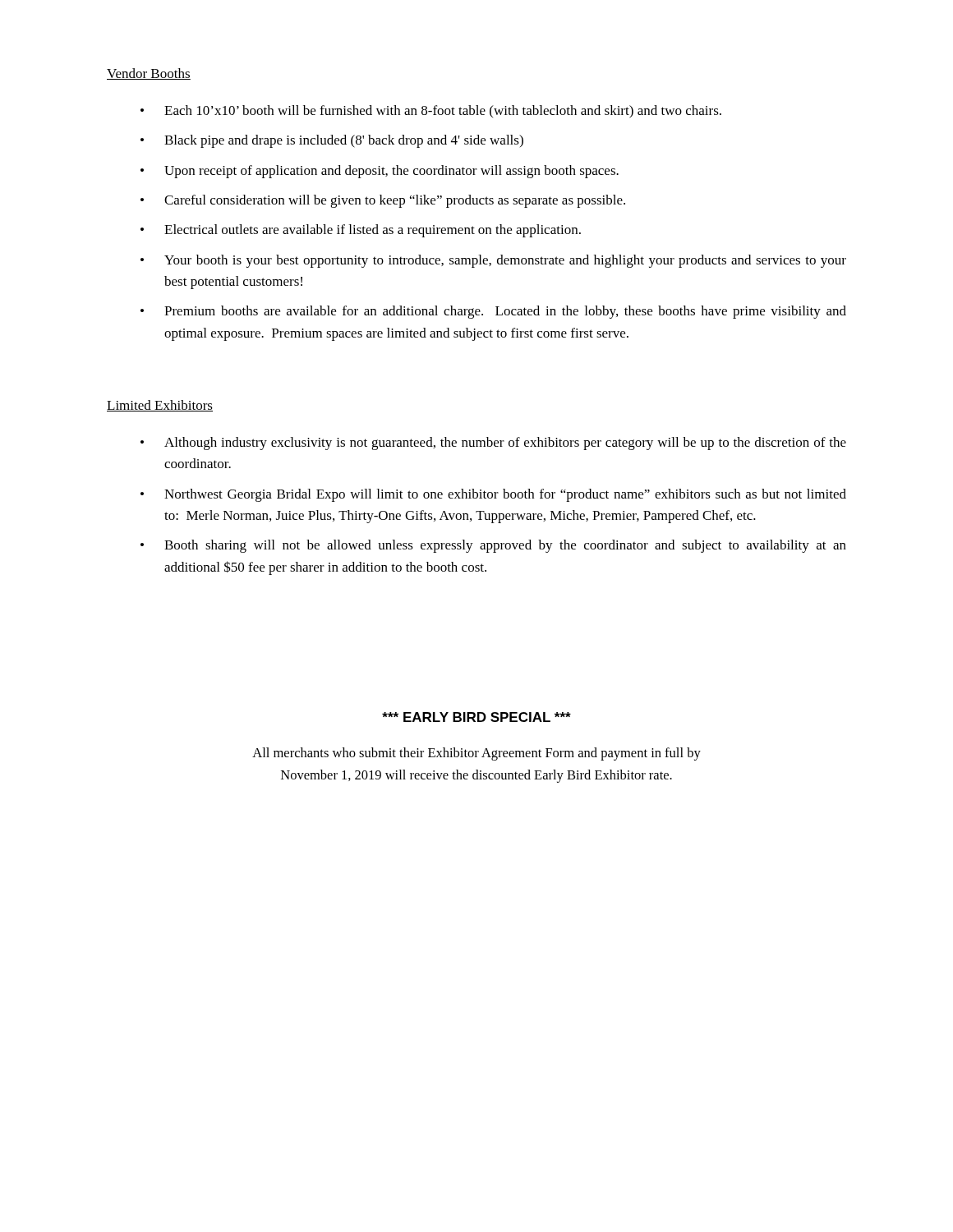Viewport: 953px width, 1232px height.
Task: Where is the passage that starts "• Each 10’x10’ booth will be furnished with"?
Action: pyautogui.click(x=493, y=111)
